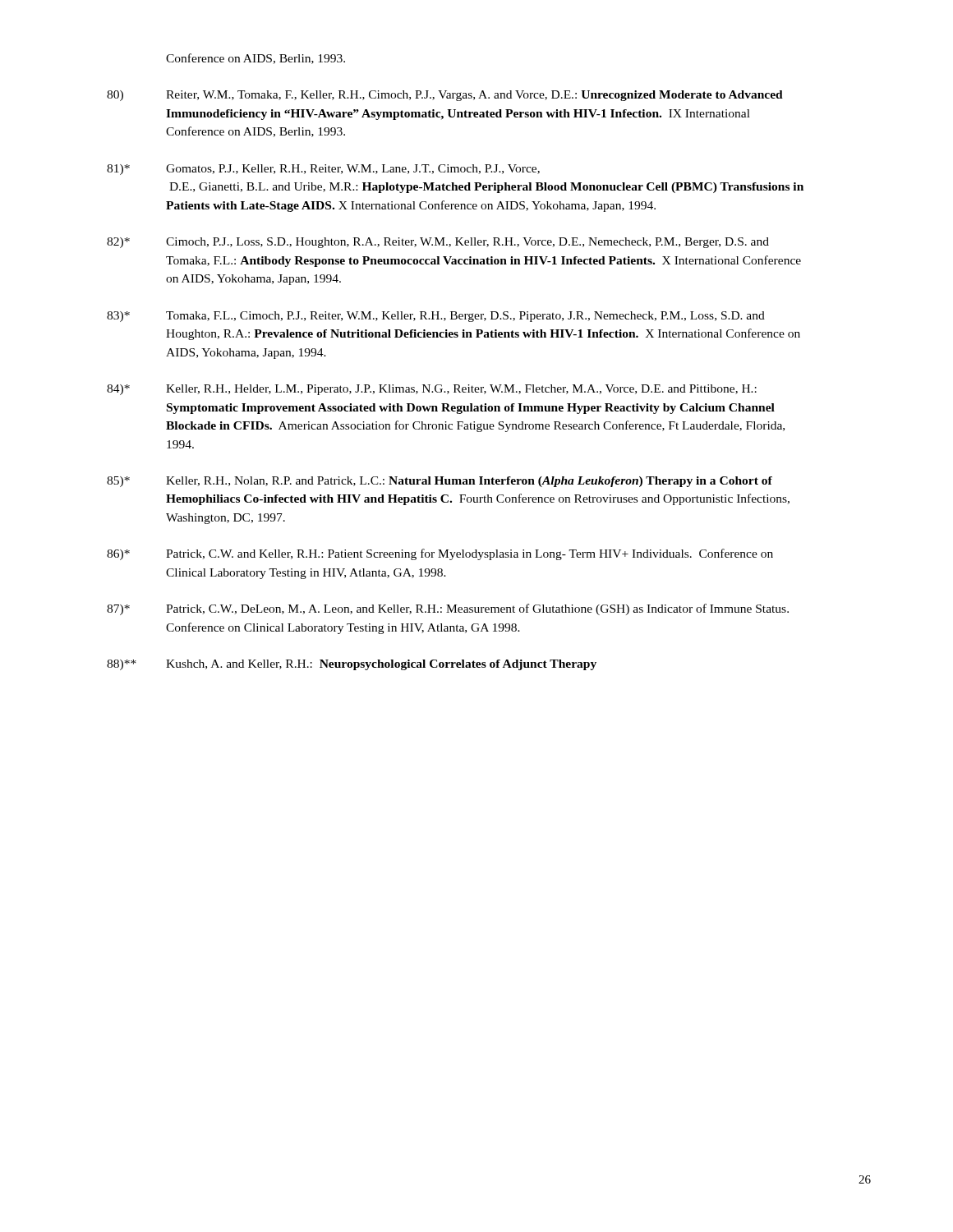Find the list item containing "83)* Tomaka, F.L., Cimoch, P.J., Reiter,"
The width and height of the screenshot is (953, 1232).
[x=456, y=334]
